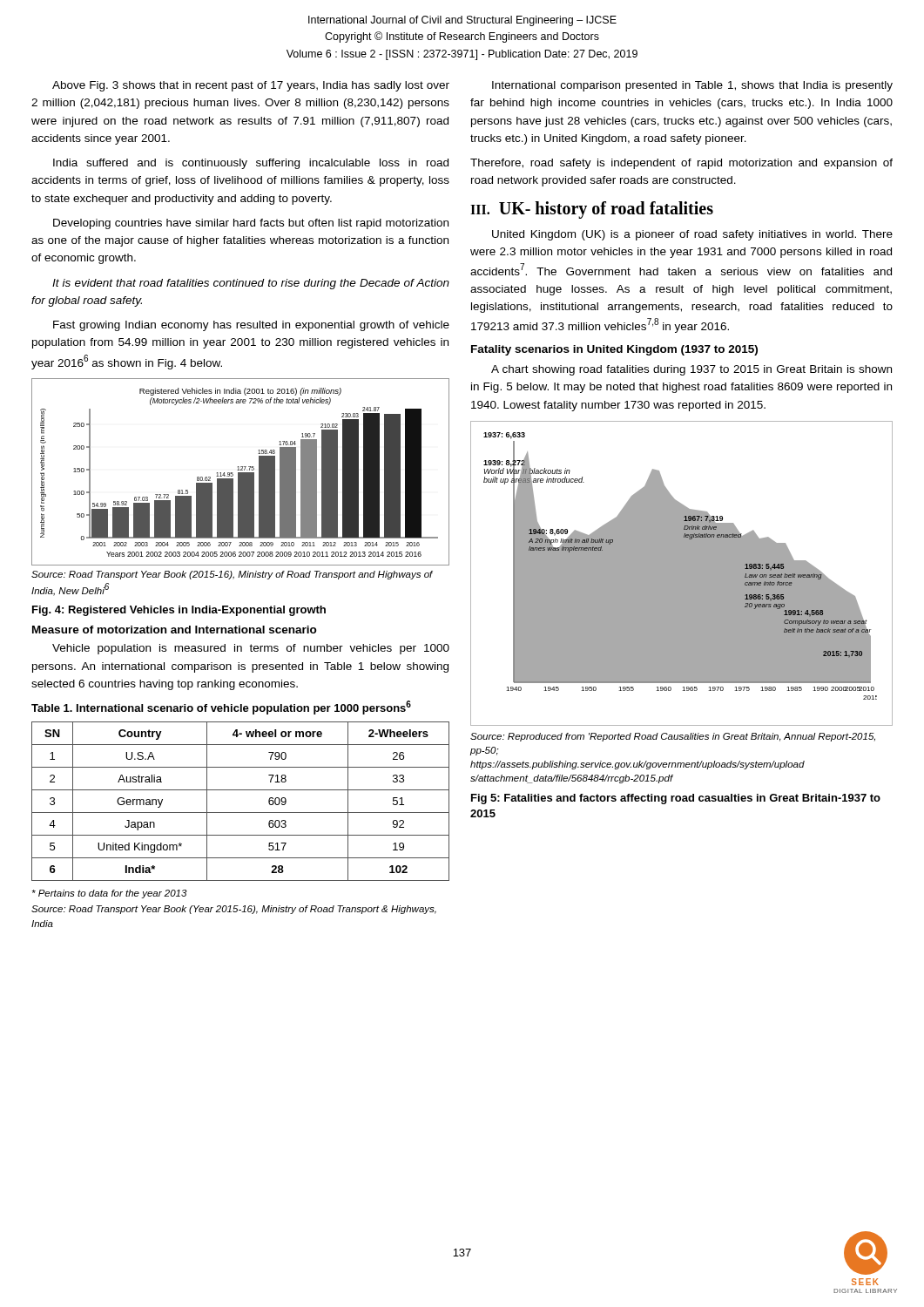924x1307 pixels.
Task: Click on the text block starting "Fast growing Indian economy has resulted in"
Action: (x=240, y=343)
